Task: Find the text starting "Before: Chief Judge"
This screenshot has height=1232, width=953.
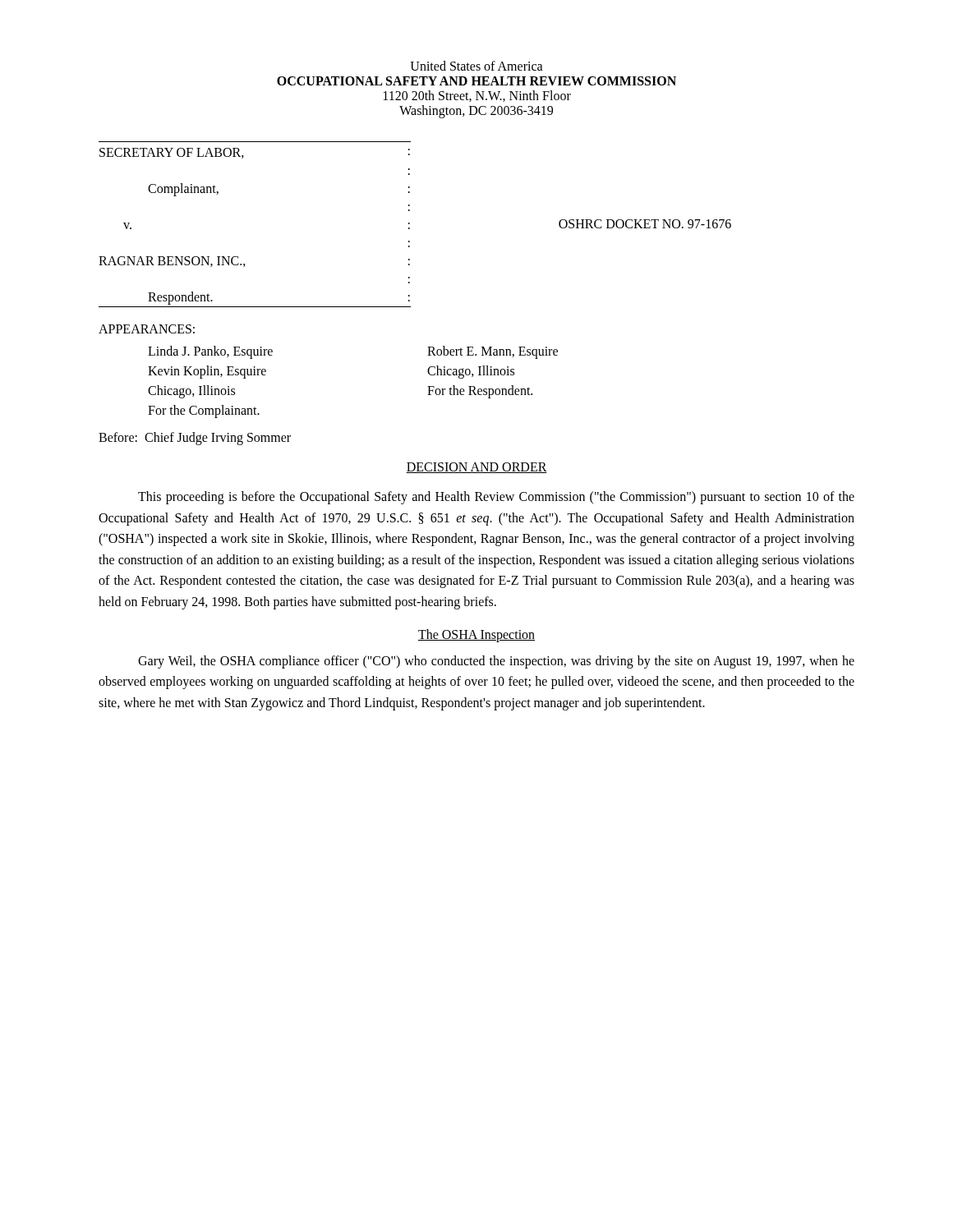Action: (195, 437)
